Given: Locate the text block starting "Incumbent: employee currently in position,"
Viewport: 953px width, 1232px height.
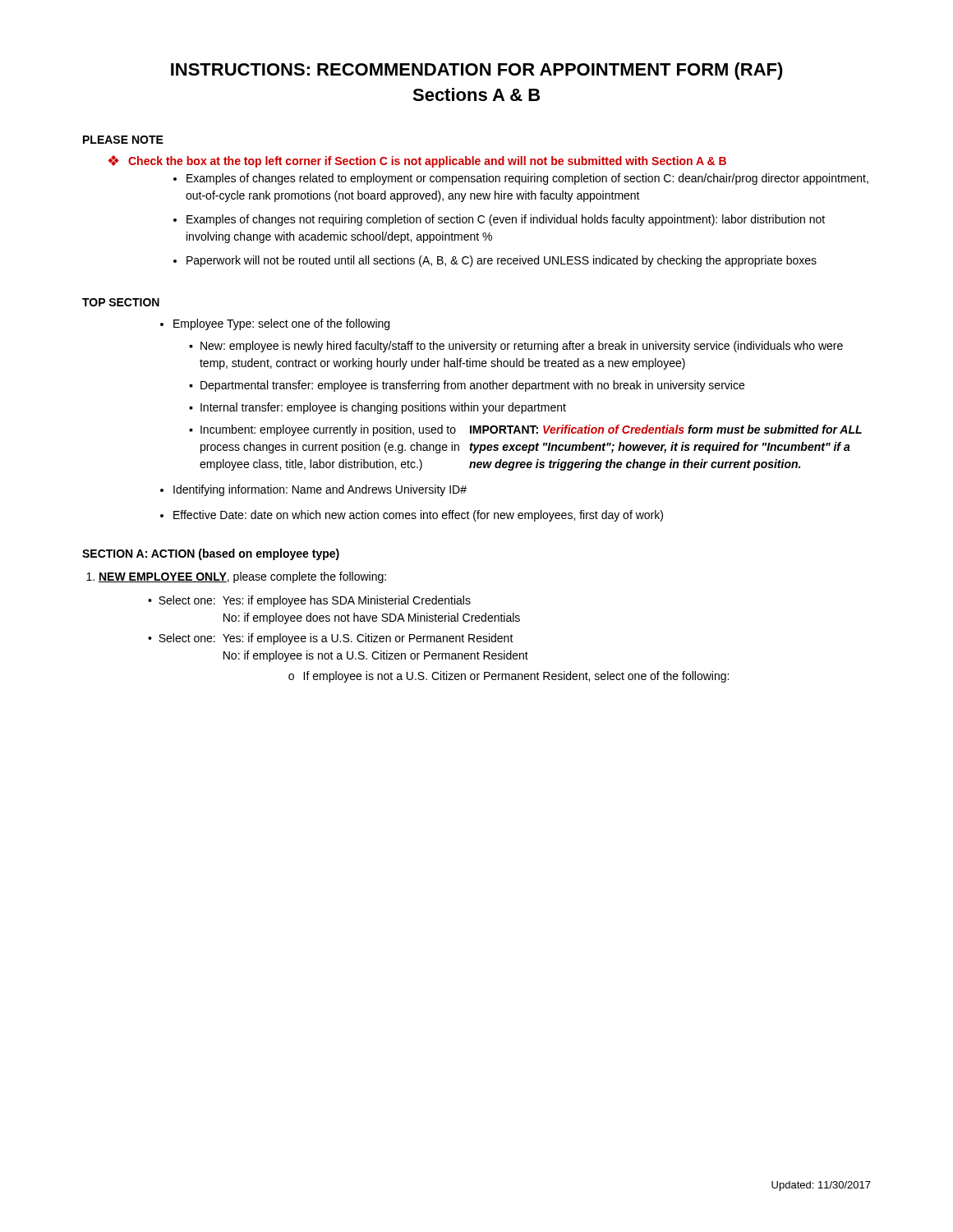Looking at the screenshot, I should 535,447.
